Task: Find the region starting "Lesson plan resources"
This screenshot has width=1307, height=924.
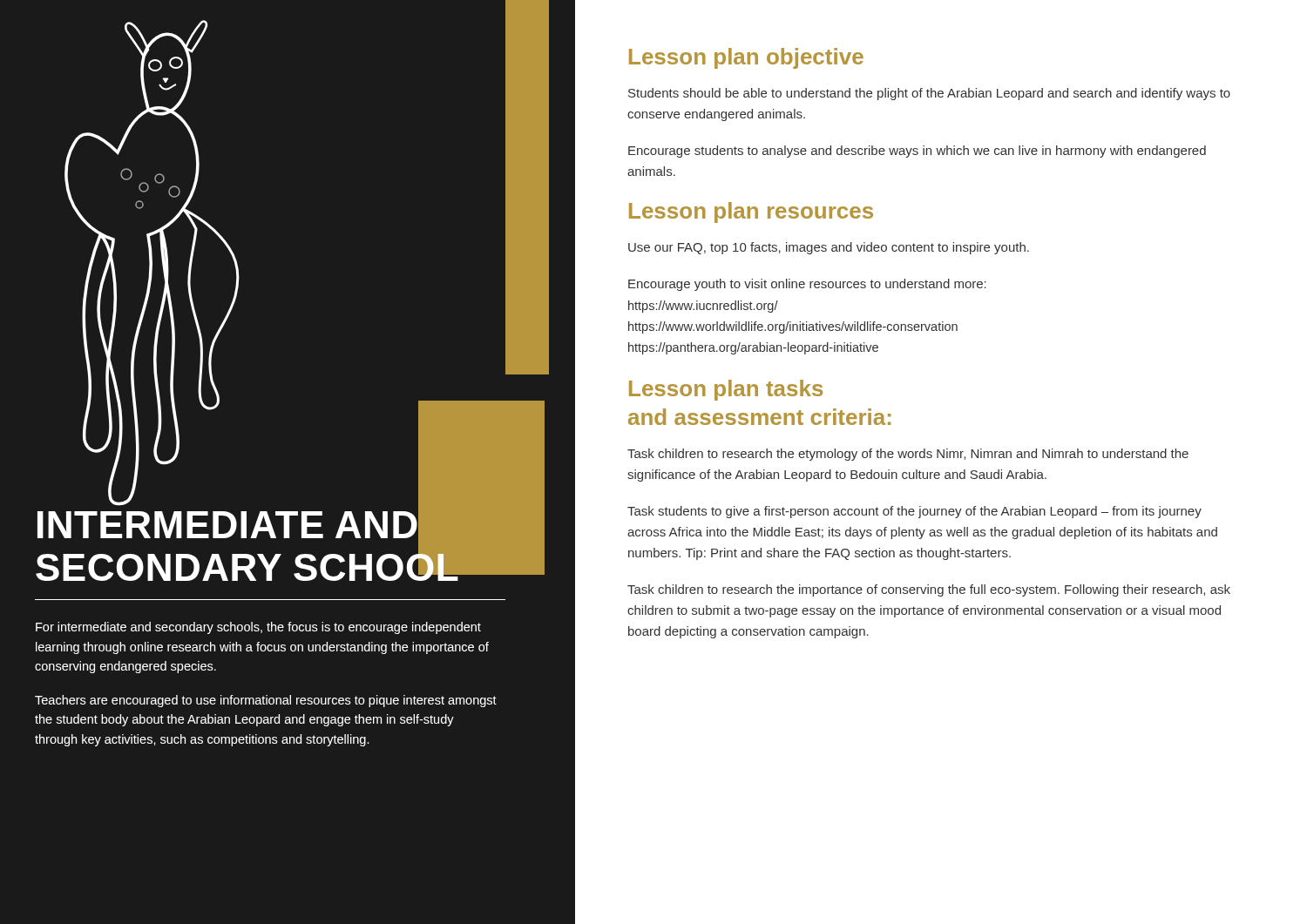Action: pyautogui.click(x=751, y=212)
